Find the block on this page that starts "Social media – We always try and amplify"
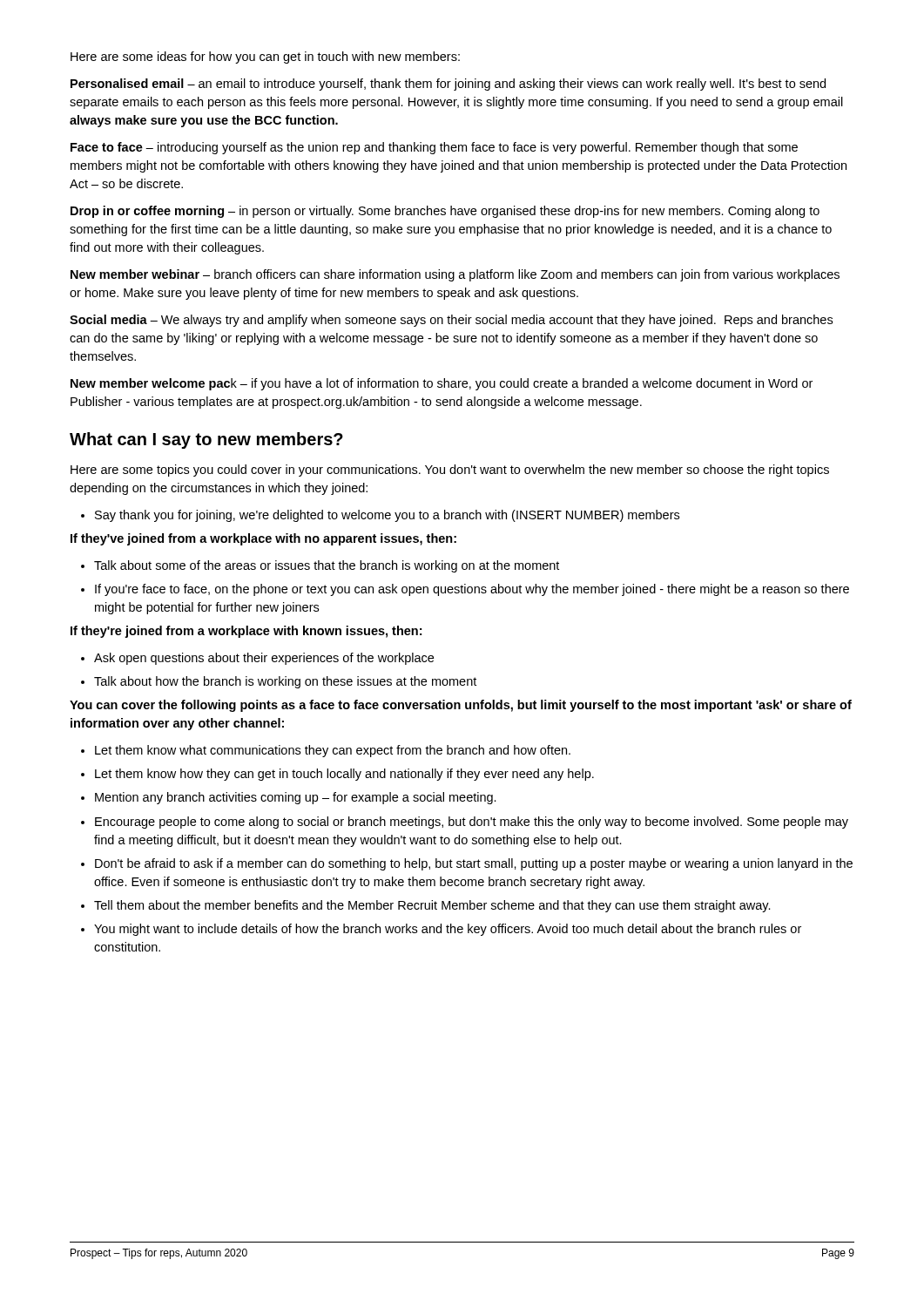 tap(462, 339)
